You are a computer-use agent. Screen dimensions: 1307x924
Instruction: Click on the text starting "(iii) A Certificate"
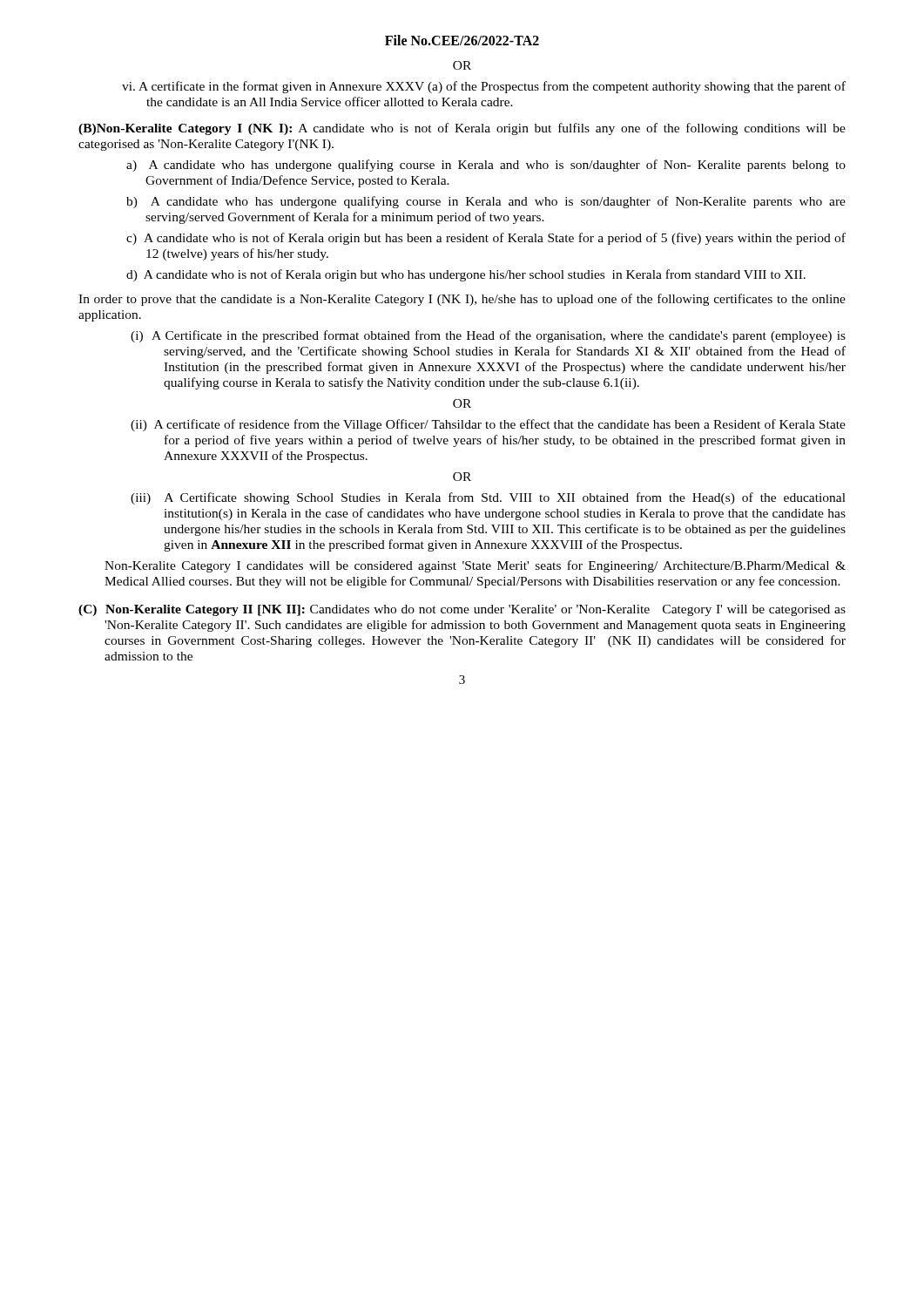tap(488, 521)
